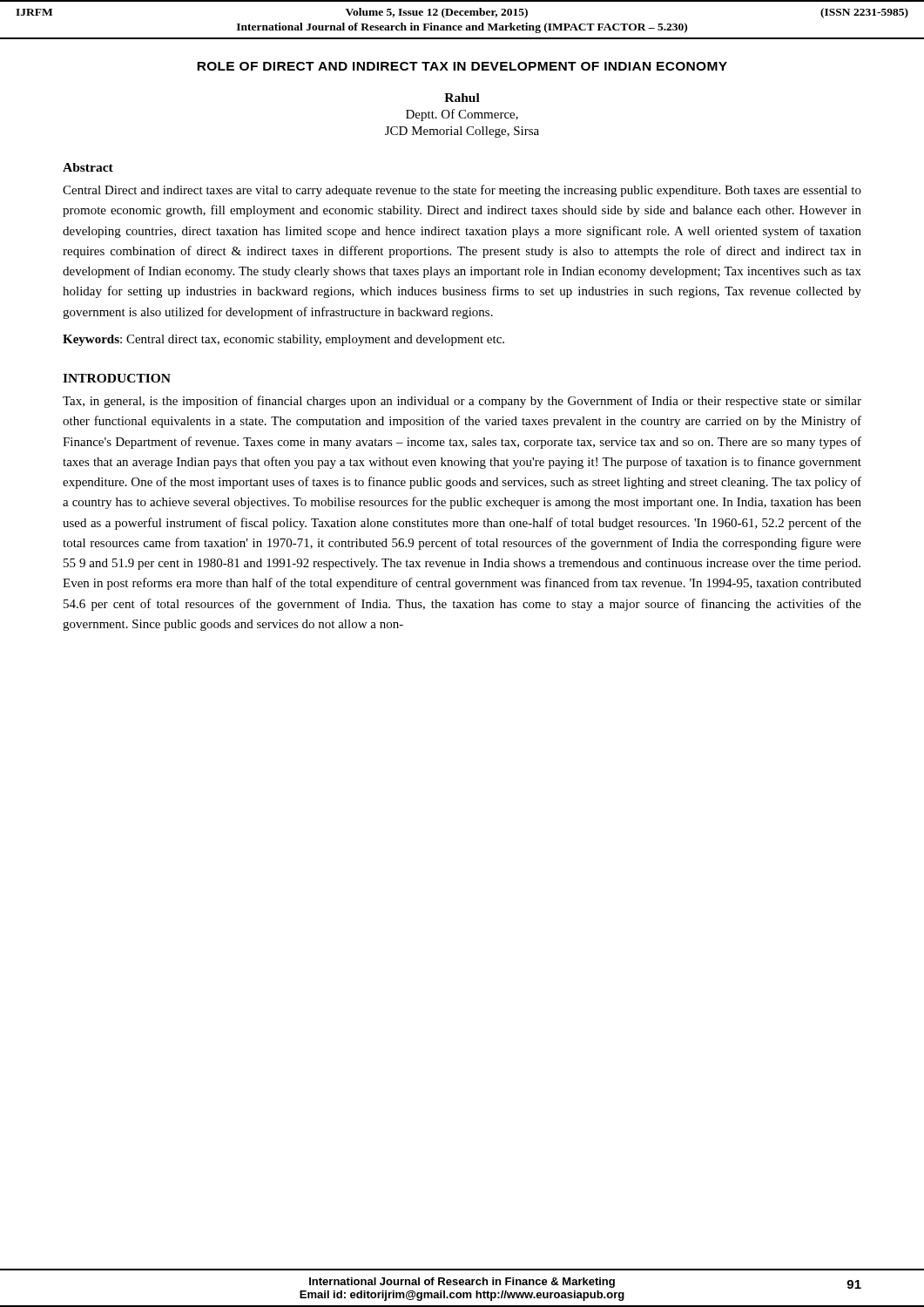Click on the text containing "Rahul Deptt. Of Commerce, JCD Memorial College, Sirsa"
The height and width of the screenshot is (1307, 924).
(x=462, y=114)
